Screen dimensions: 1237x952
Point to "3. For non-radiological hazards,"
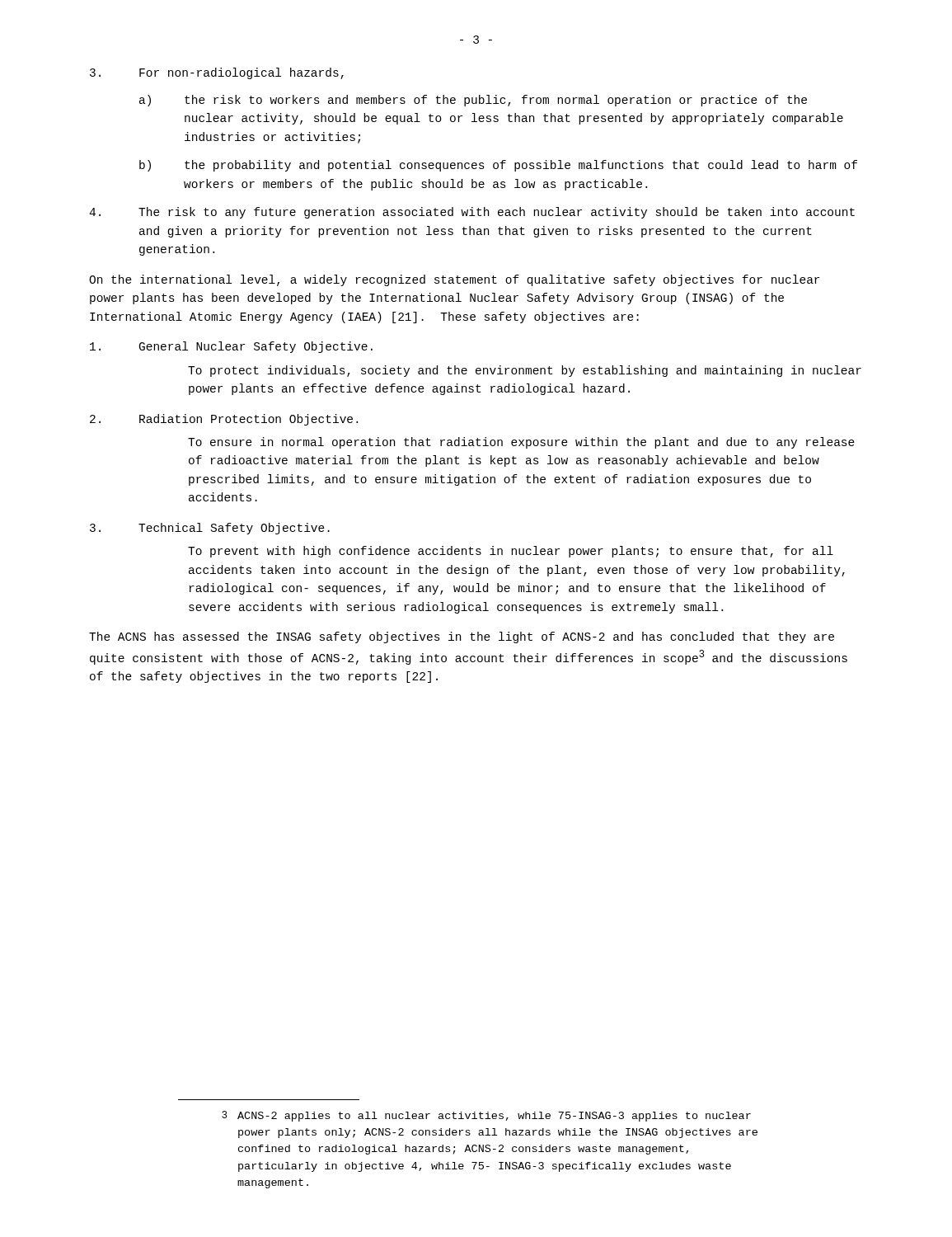[x=218, y=74]
